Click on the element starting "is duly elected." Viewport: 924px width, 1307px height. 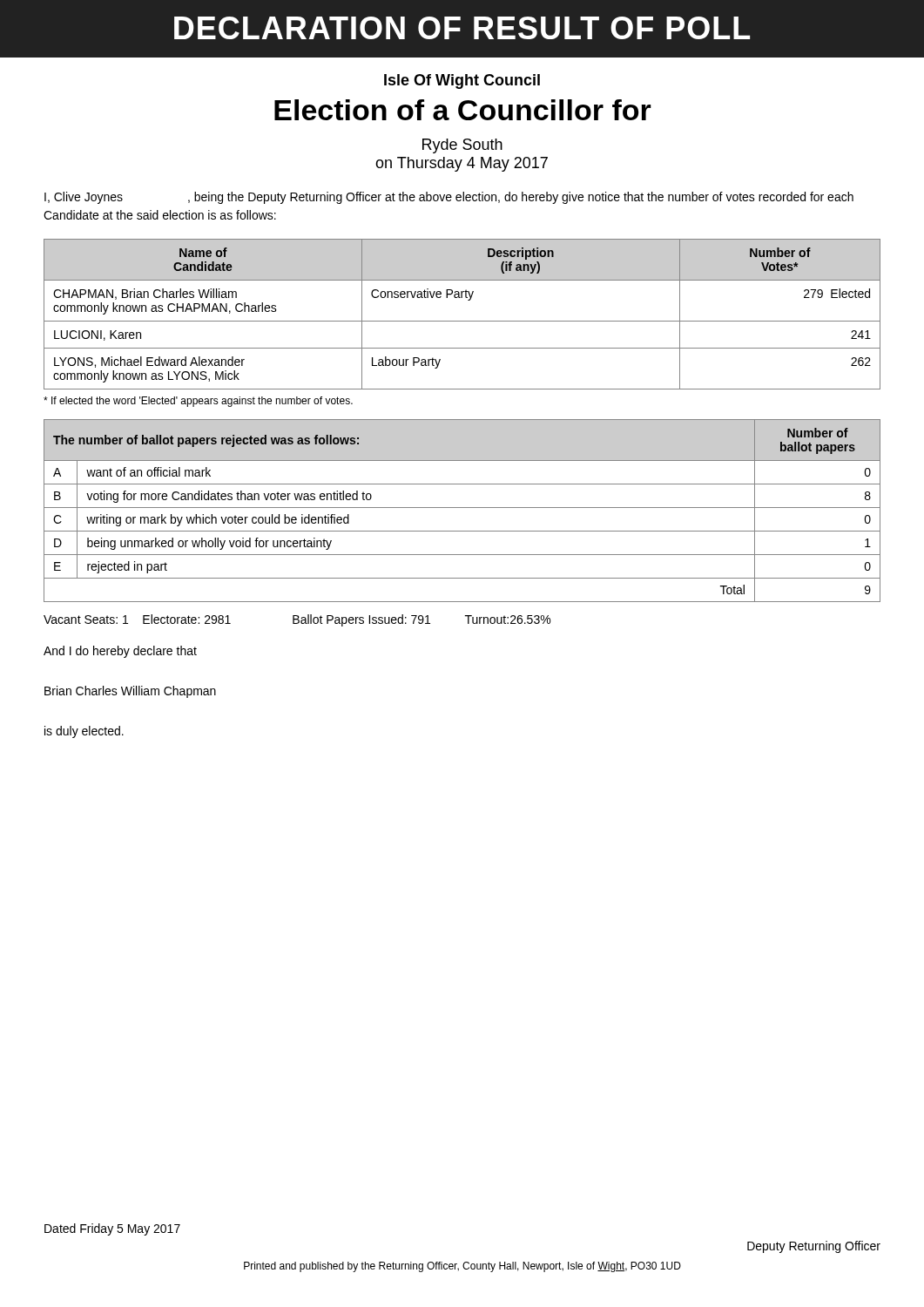click(x=84, y=731)
